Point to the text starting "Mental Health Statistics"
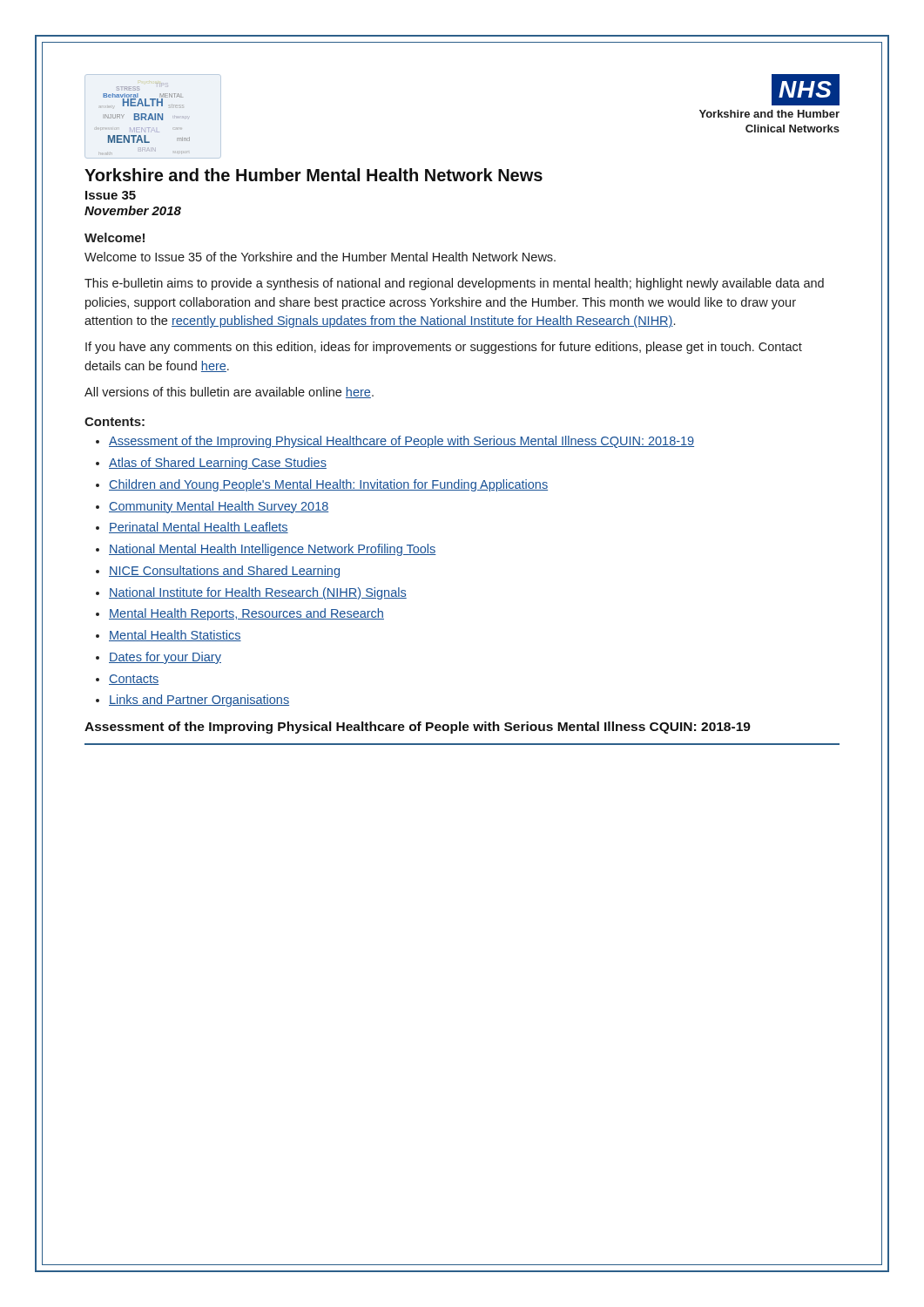Image resolution: width=924 pixels, height=1307 pixels. [175, 635]
